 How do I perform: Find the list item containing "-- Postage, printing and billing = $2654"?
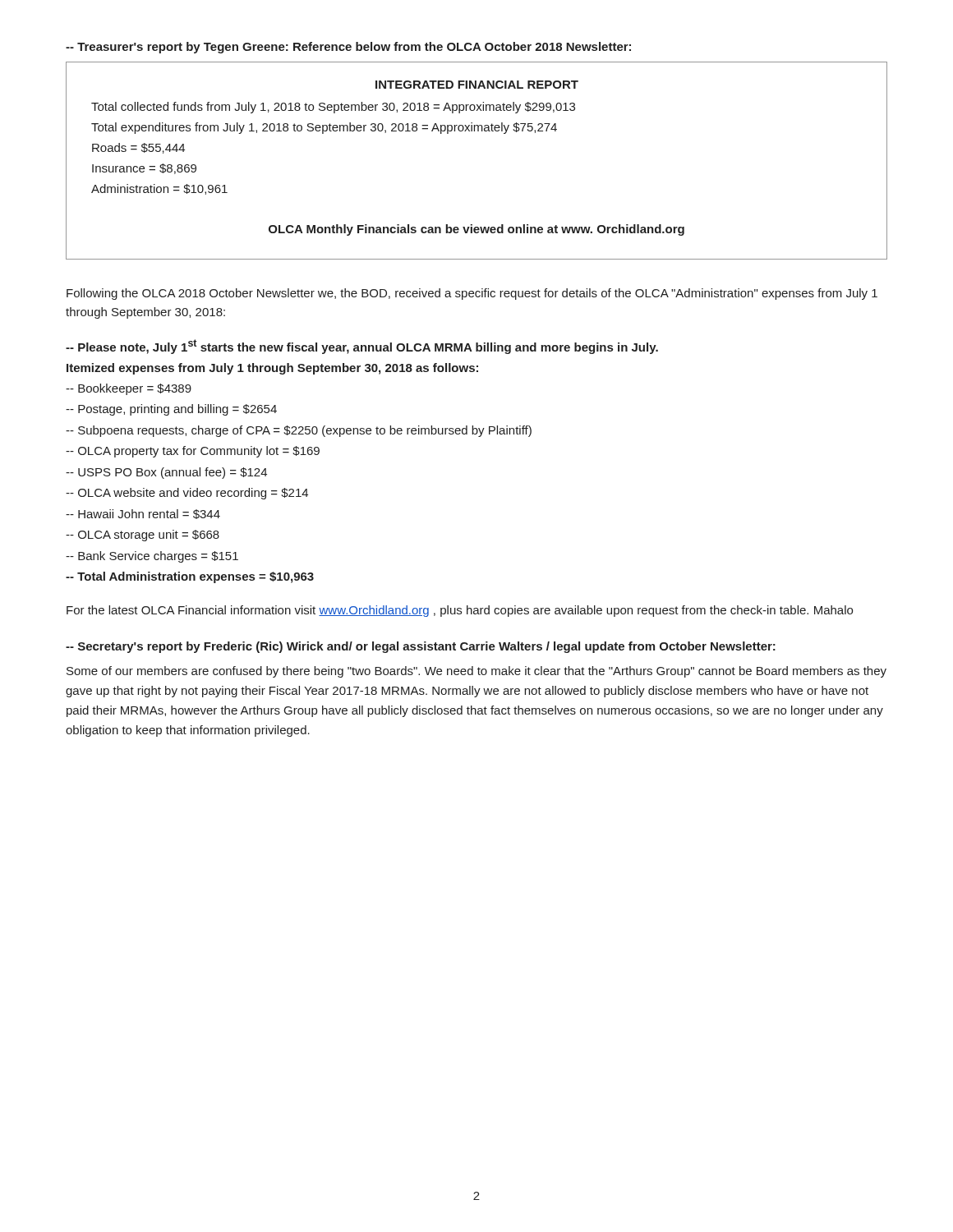(171, 409)
